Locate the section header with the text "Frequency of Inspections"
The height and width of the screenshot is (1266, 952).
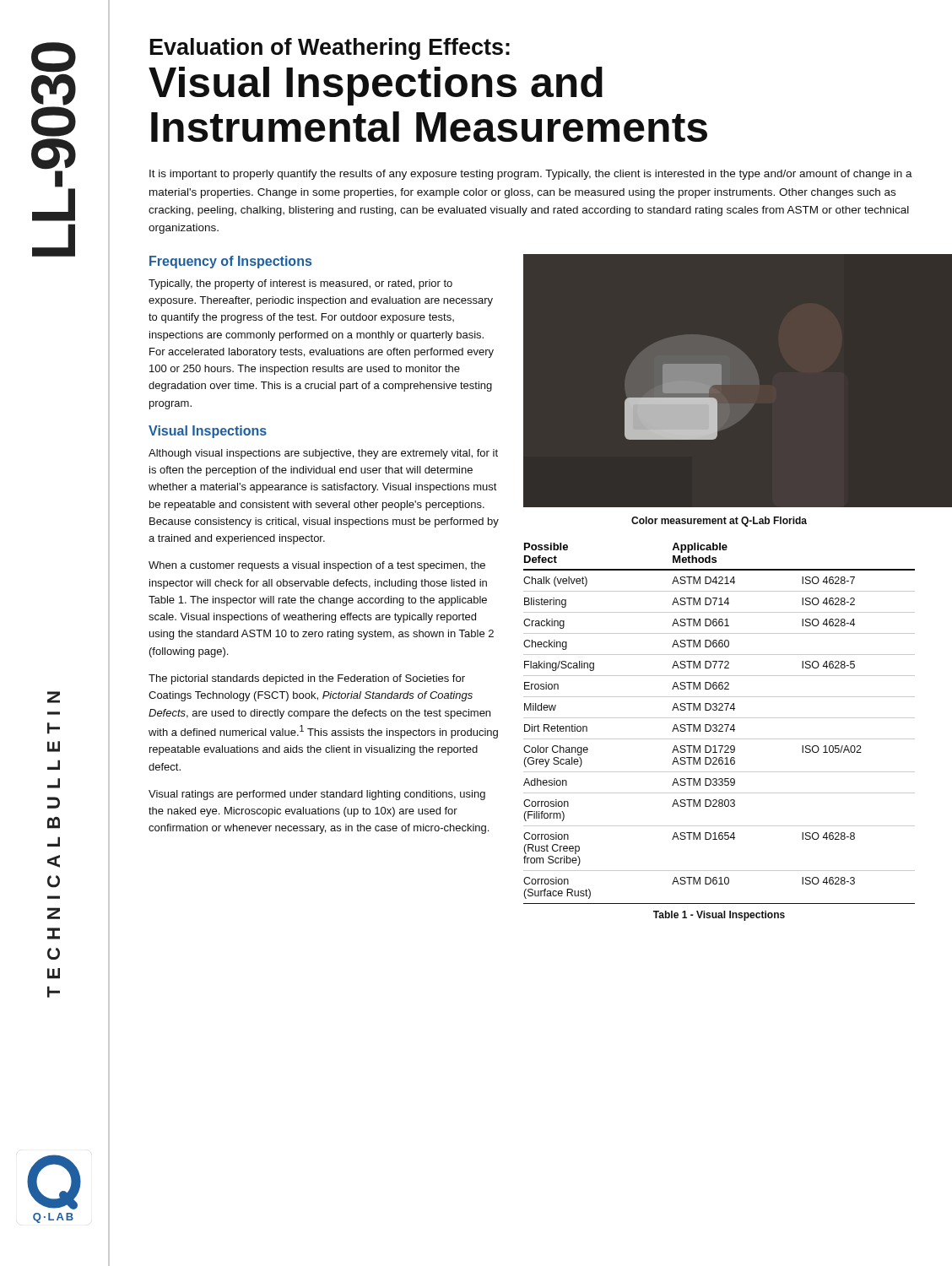(x=230, y=261)
